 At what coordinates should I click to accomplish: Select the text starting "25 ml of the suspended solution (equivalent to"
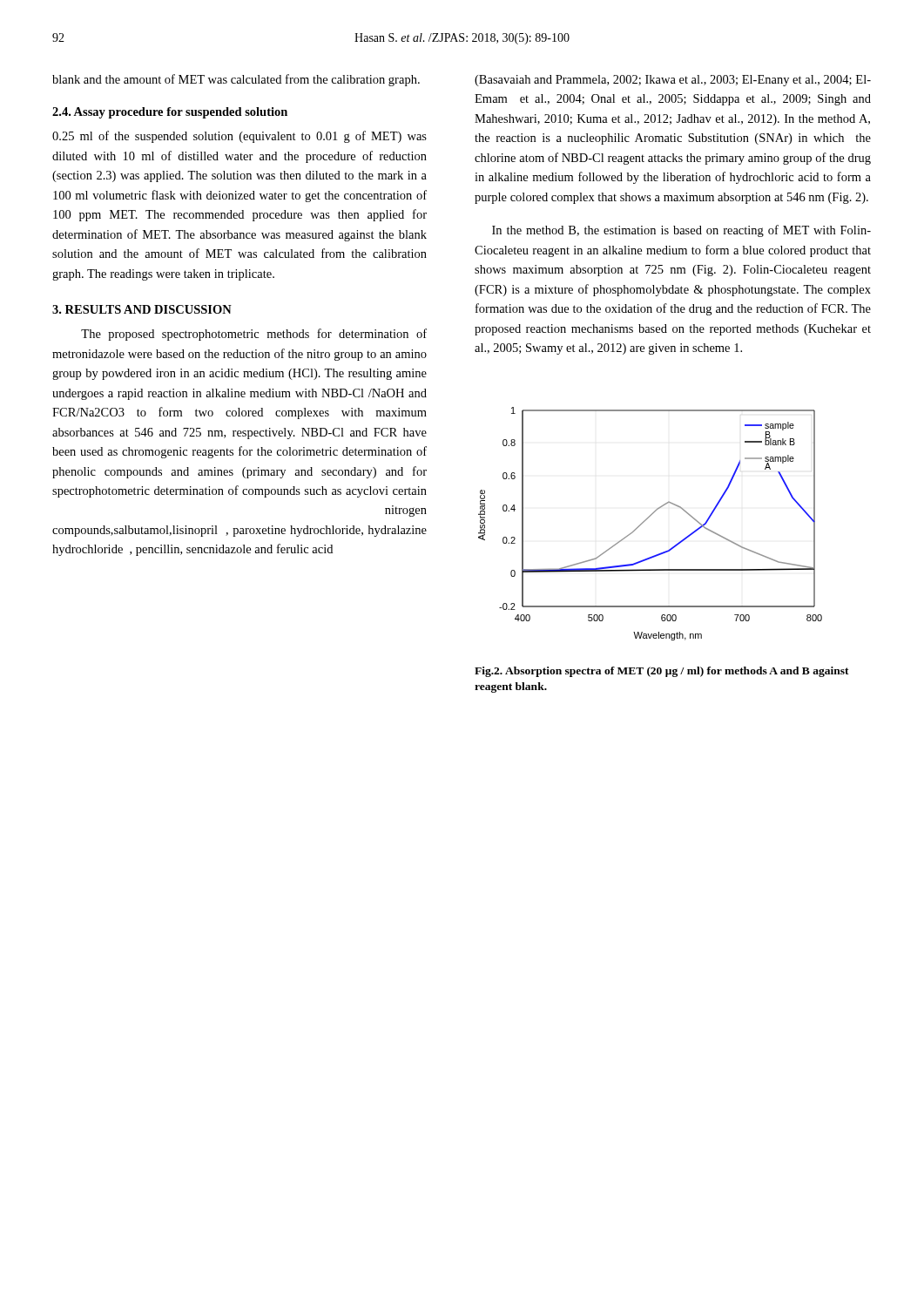[240, 205]
